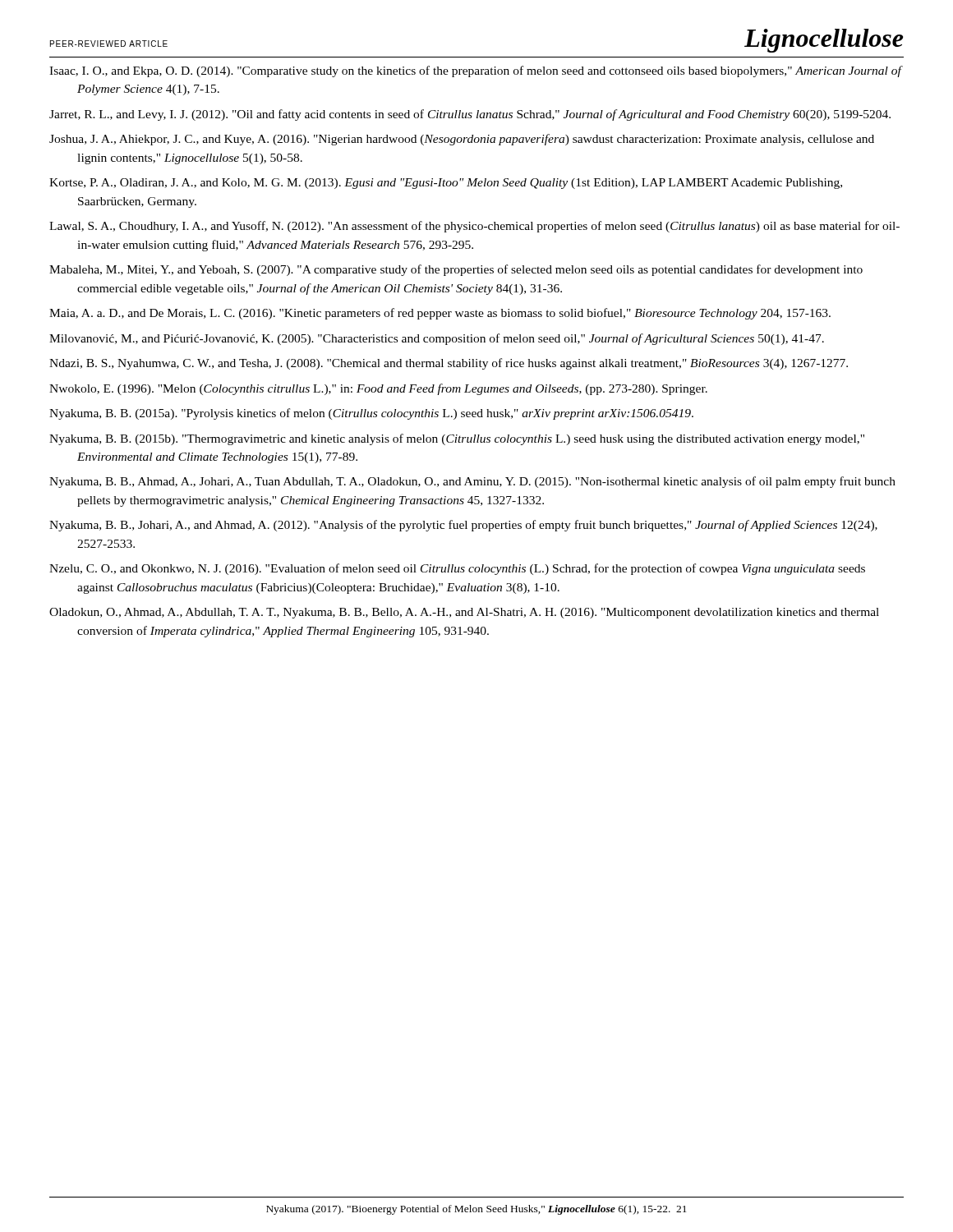Find the block starting "Mabaleha, M., Mitei, Y.,"
The width and height of the screenshot is (953, 1232).
coord(456,278)
